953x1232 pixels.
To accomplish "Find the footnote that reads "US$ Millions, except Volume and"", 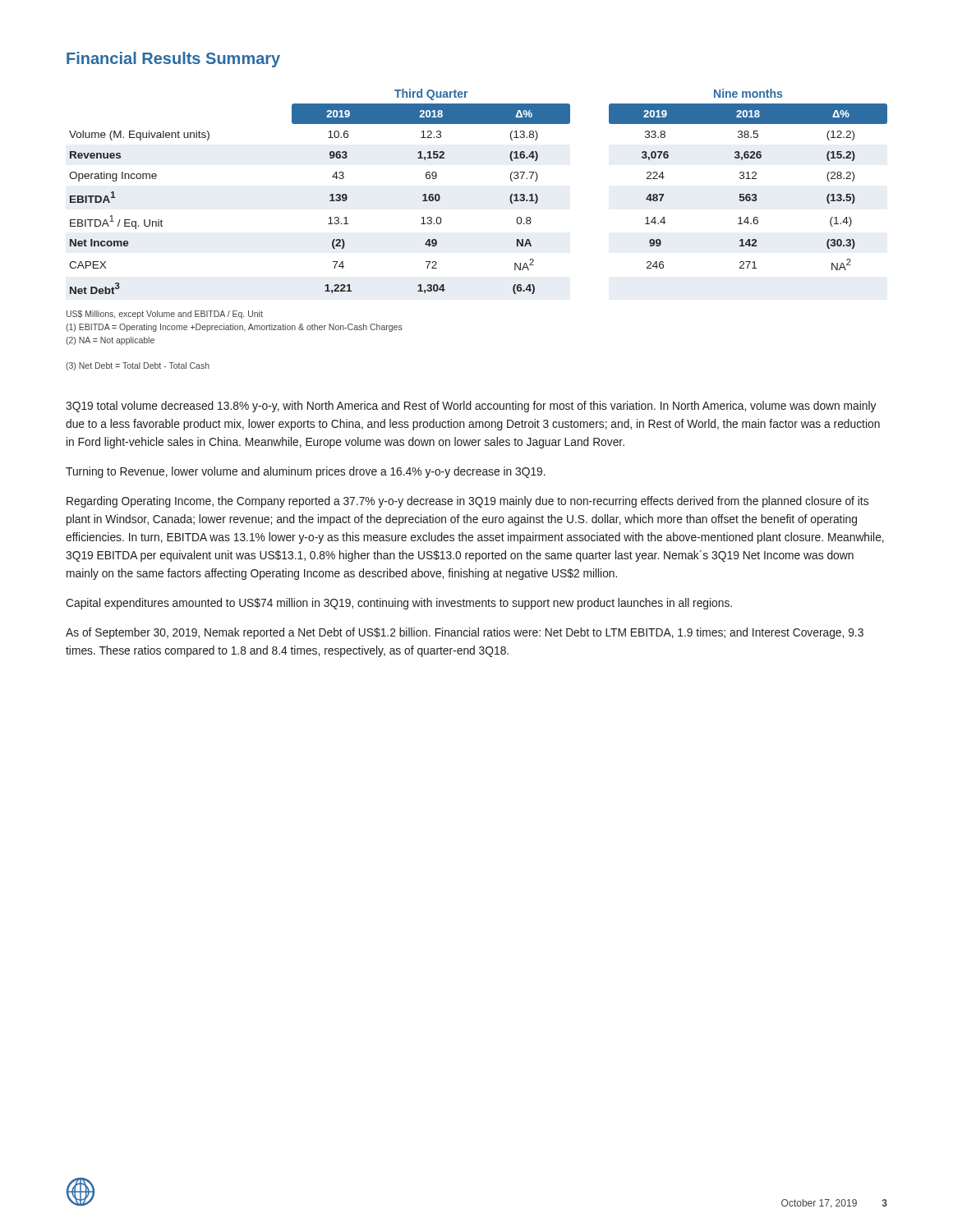I will pos(165,315).
